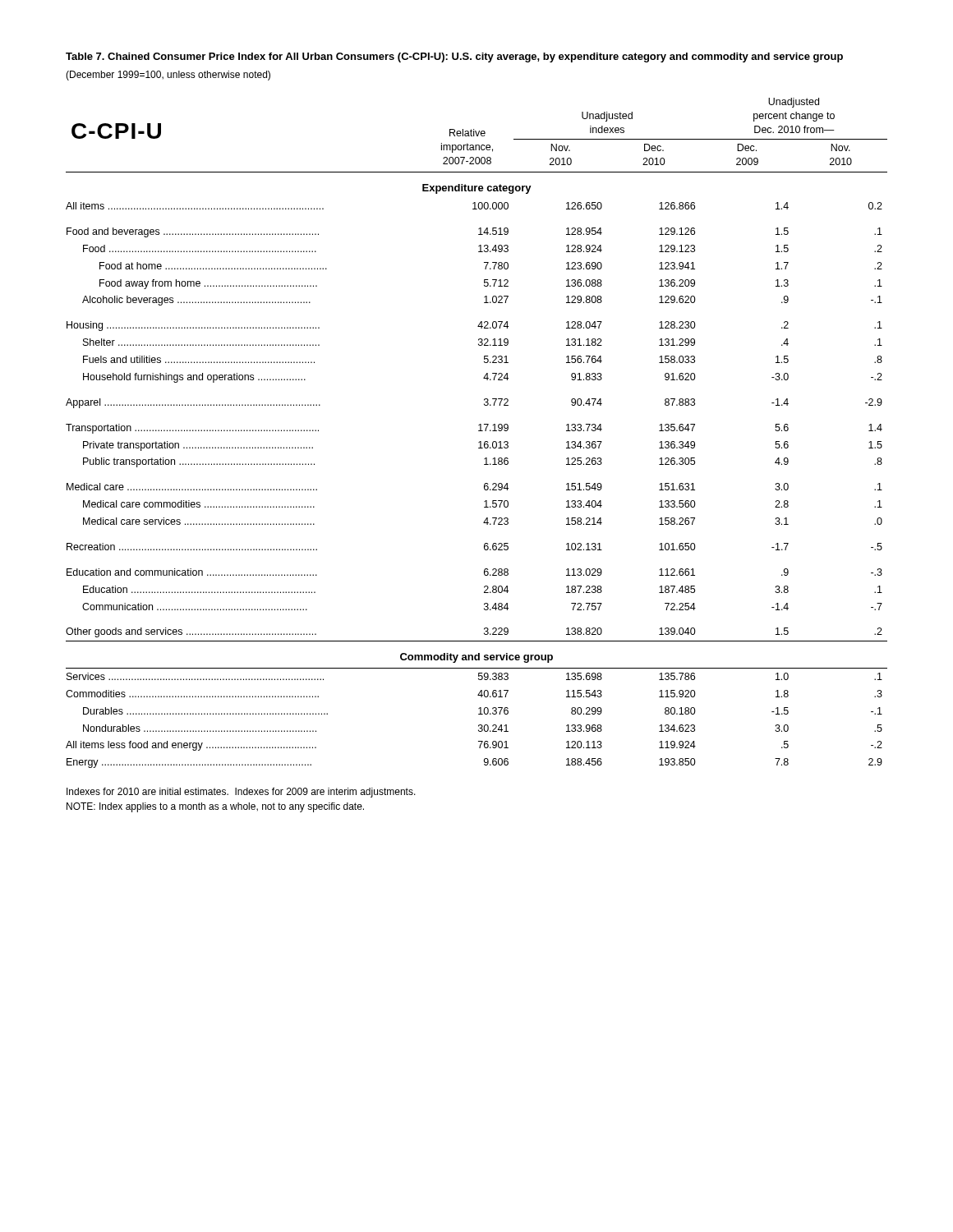
Task: Click on the footnote containing "Indexes for 2010 are initial"
Action: 241,799
